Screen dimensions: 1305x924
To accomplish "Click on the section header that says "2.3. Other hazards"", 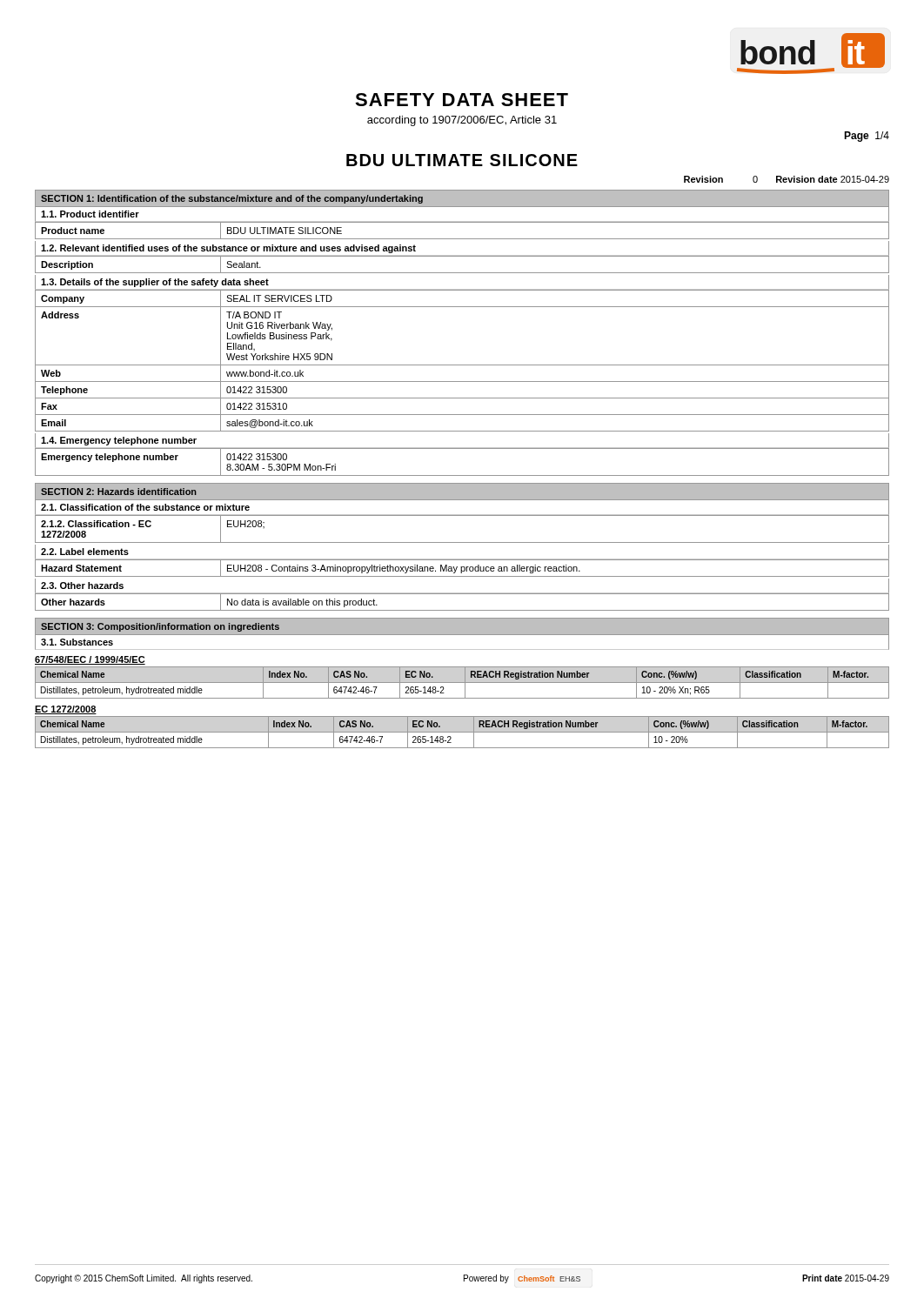I will click(82, 586).
